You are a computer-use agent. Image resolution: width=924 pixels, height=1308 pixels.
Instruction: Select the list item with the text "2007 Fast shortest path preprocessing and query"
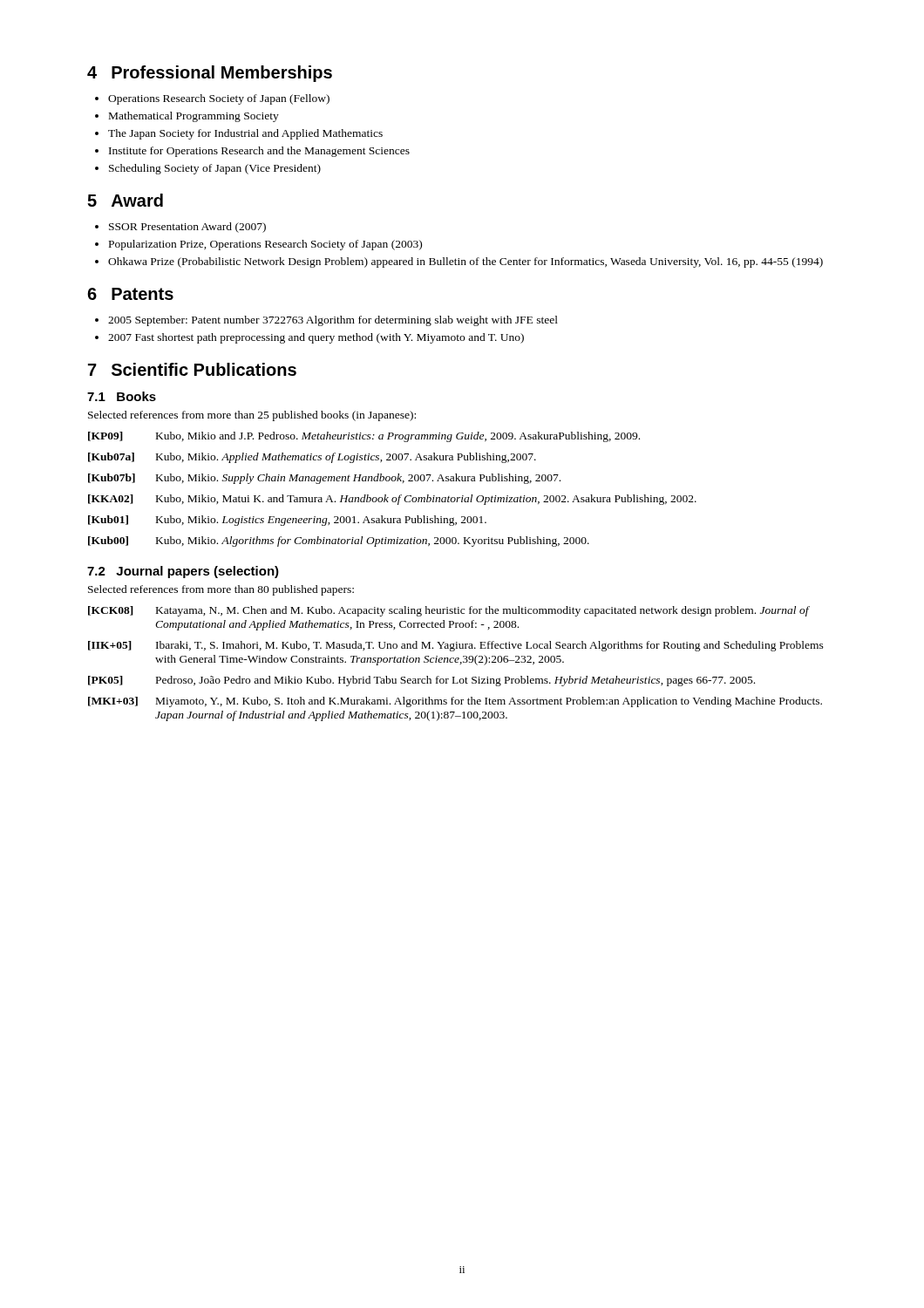click(316, 337)
